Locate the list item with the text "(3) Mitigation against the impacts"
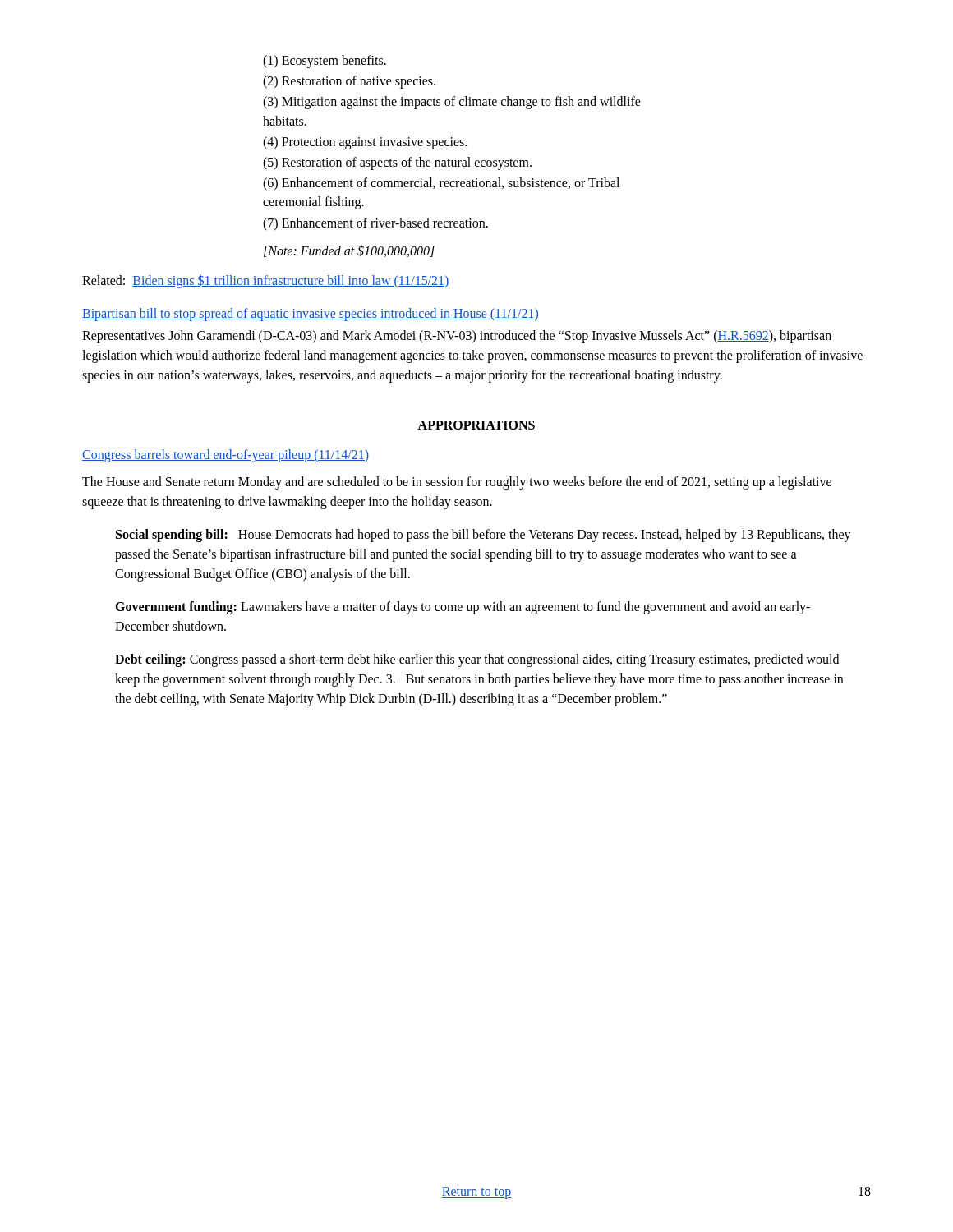The image size is (953, 1232). (567, 111)
